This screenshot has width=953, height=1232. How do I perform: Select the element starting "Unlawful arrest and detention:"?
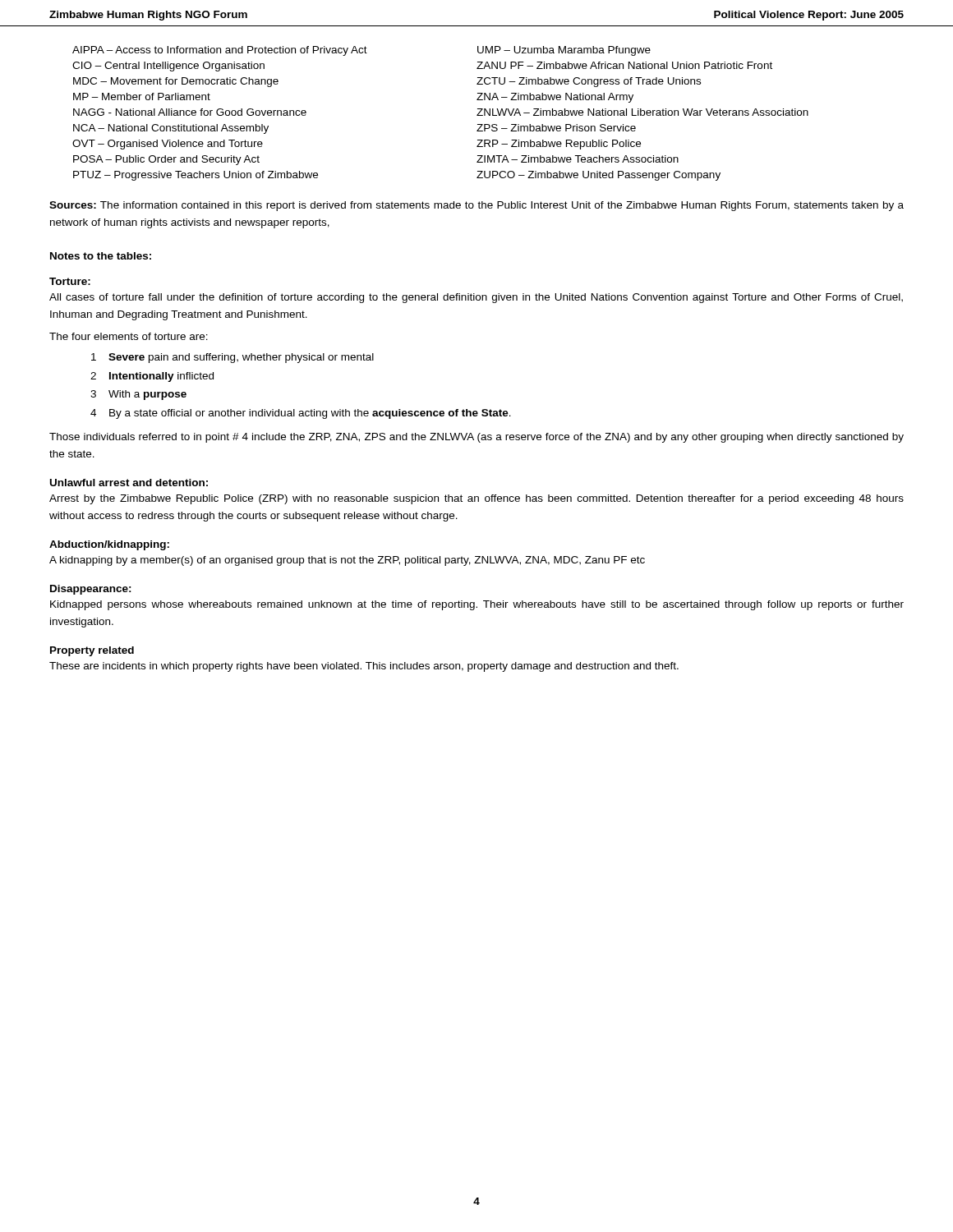pos(129,483)
